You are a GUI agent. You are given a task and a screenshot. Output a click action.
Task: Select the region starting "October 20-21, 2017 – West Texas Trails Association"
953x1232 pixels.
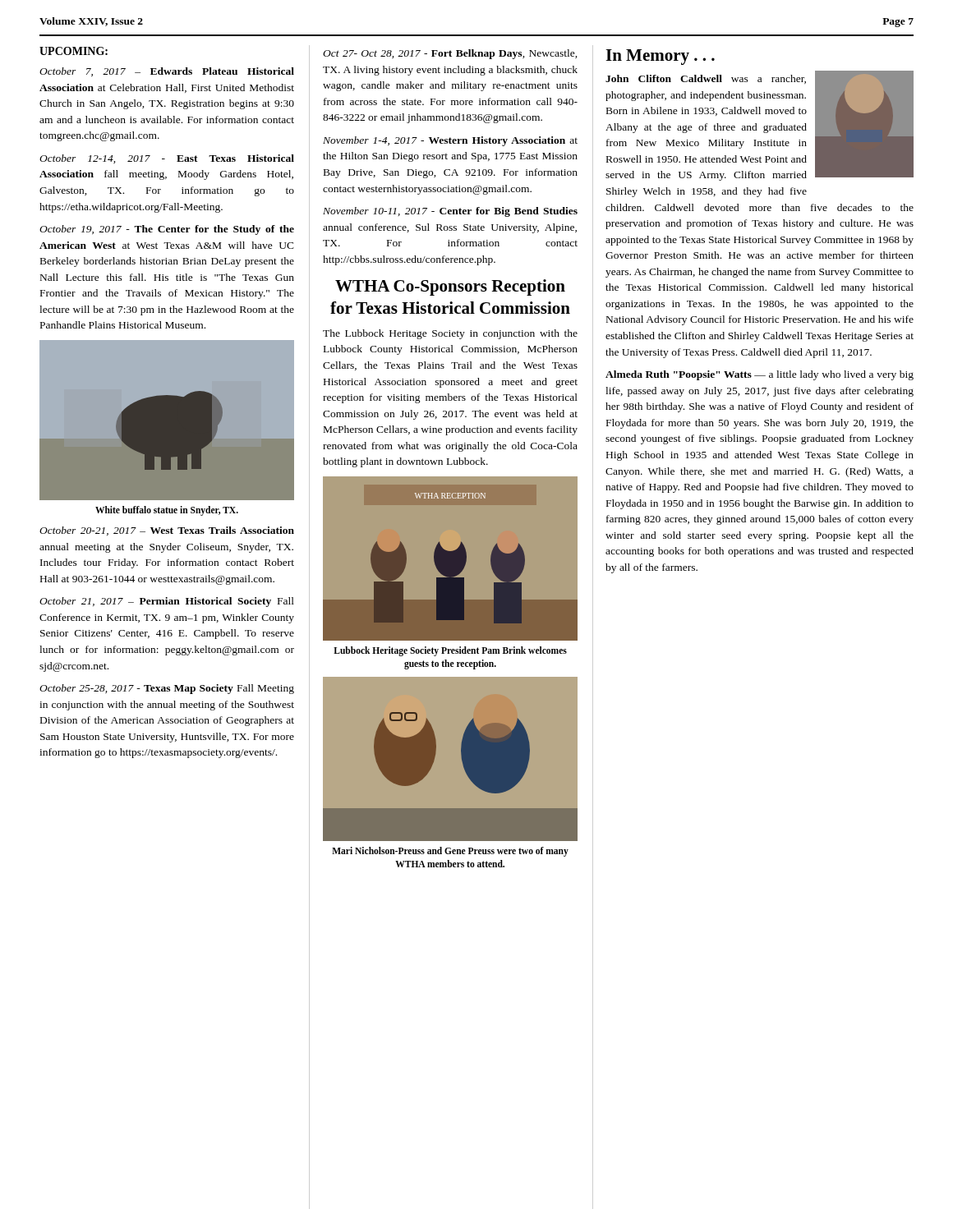pyautogui.click(x=167, y=554)
